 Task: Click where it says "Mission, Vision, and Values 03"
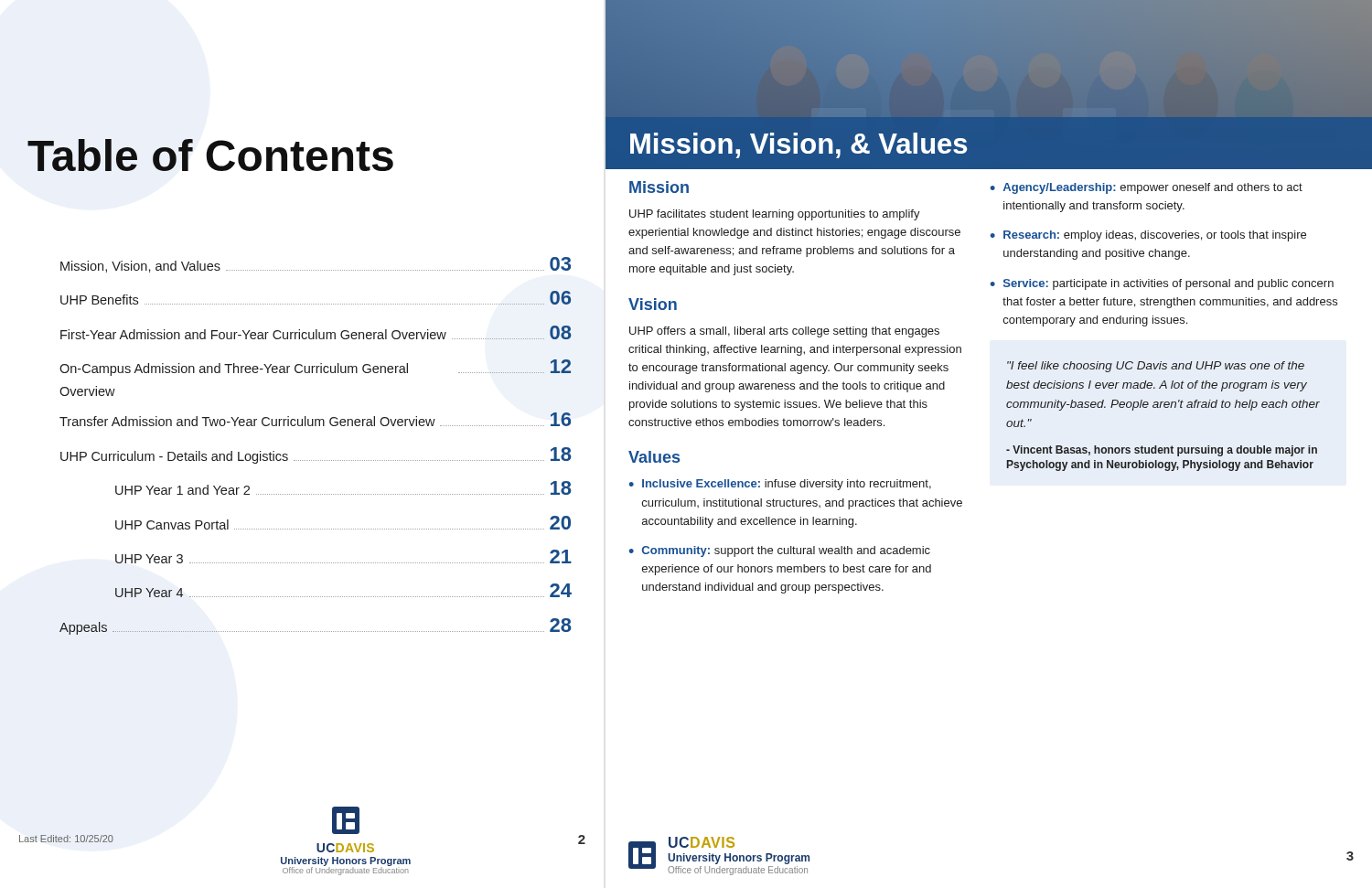tap(316, 264)
